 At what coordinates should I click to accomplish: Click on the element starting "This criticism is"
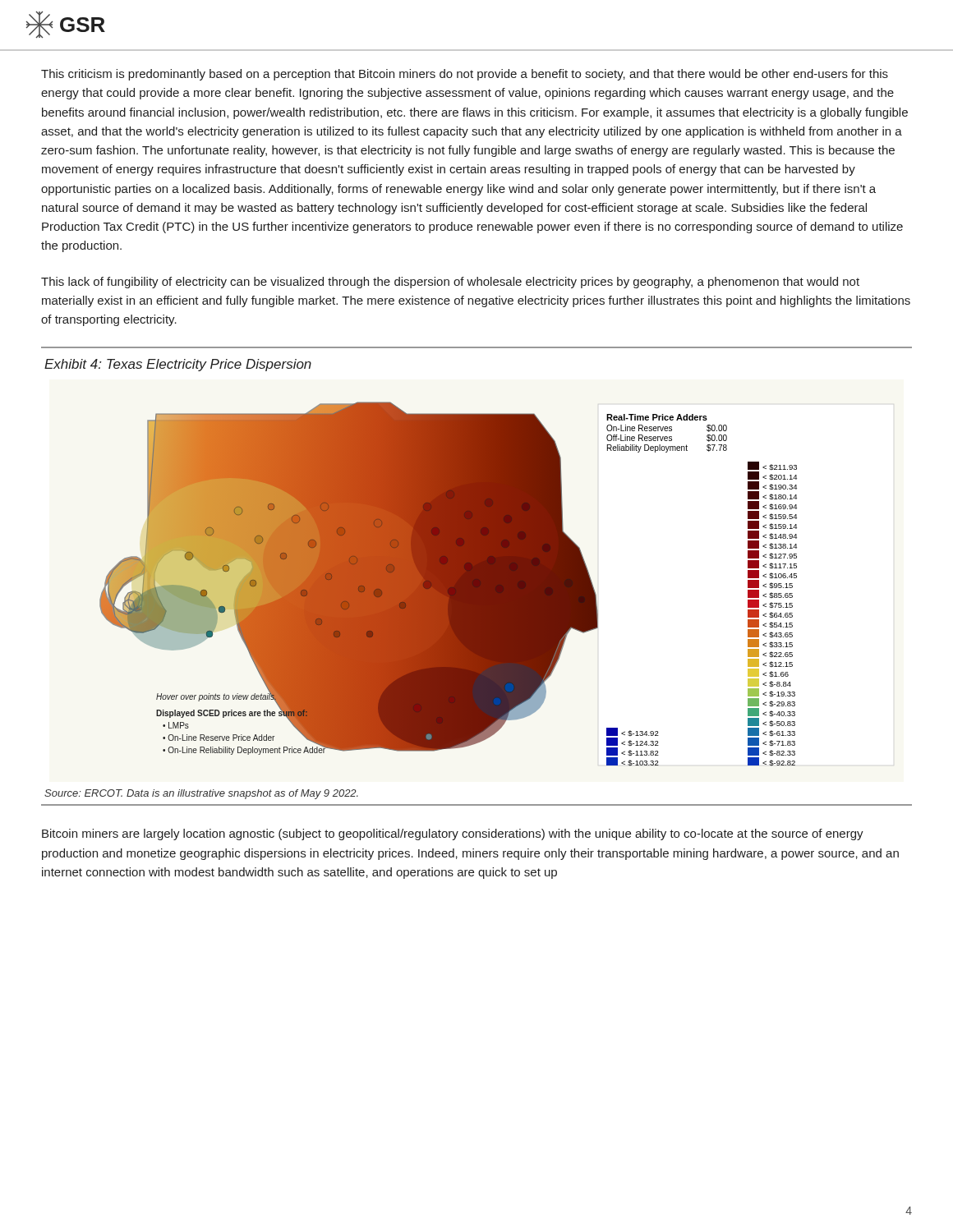click(x=475, y=159)
